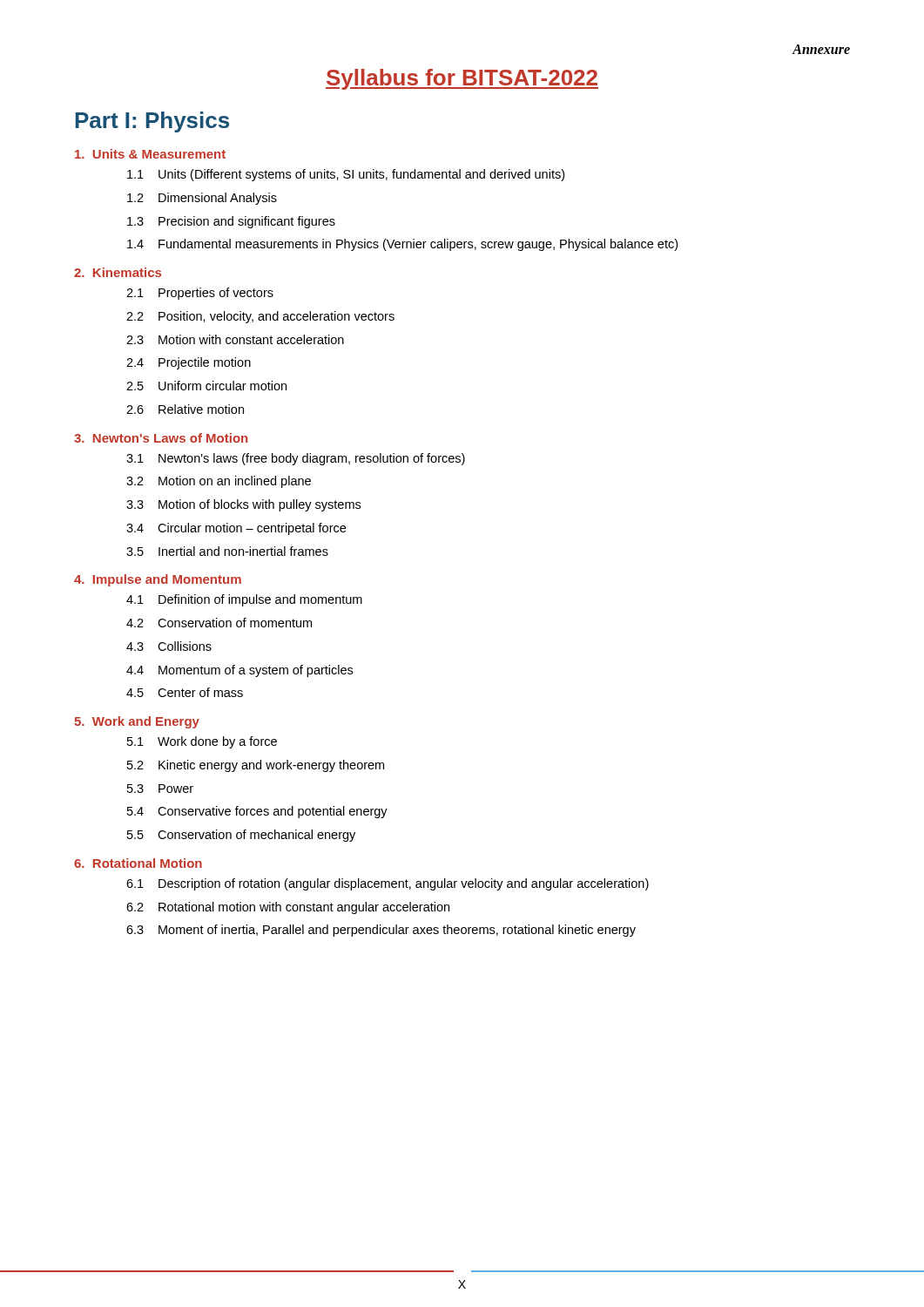Image resolution: width=924 pixels, height=1307 pixels.
Task: Locate the text "Part I: Physics"
Action: tap(152, 120)
